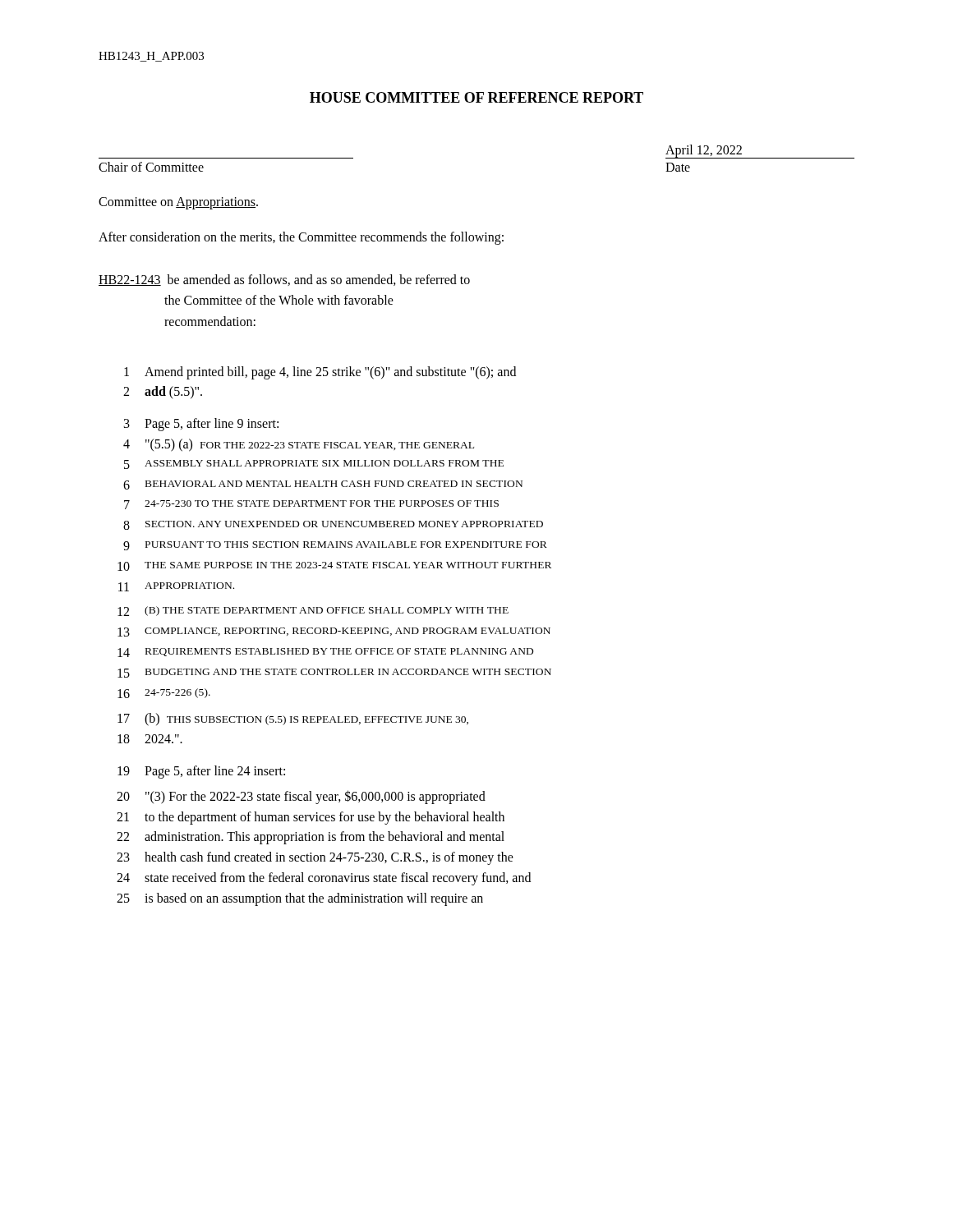Image resolution: width=953 pixels, height=1232 pixels.
Task: Locate the list item that reads "19 Page 5, after line 24 insert:"
Action: click(201, 772)
